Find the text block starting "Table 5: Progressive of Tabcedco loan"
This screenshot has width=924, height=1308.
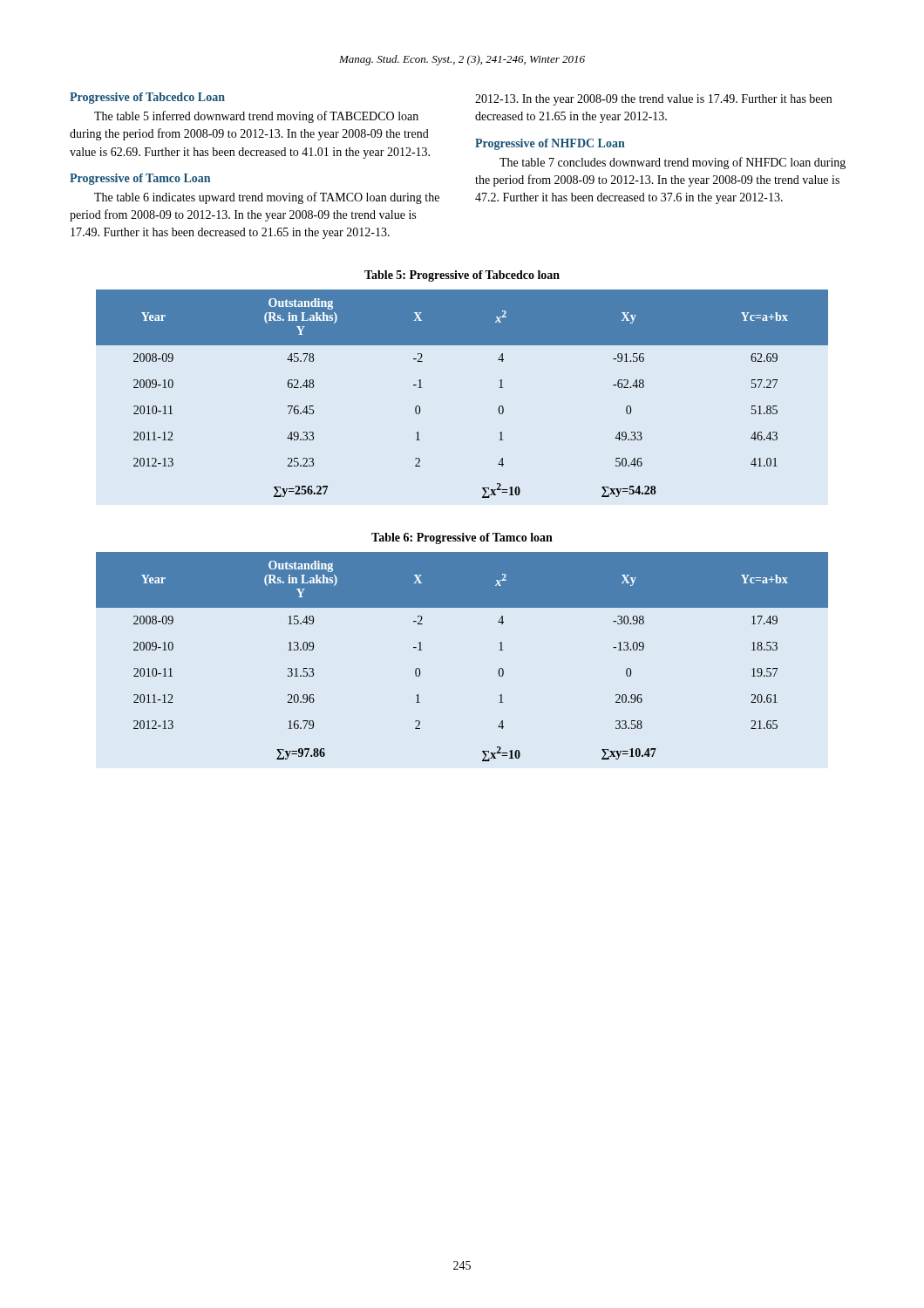[x=462, y=275]
